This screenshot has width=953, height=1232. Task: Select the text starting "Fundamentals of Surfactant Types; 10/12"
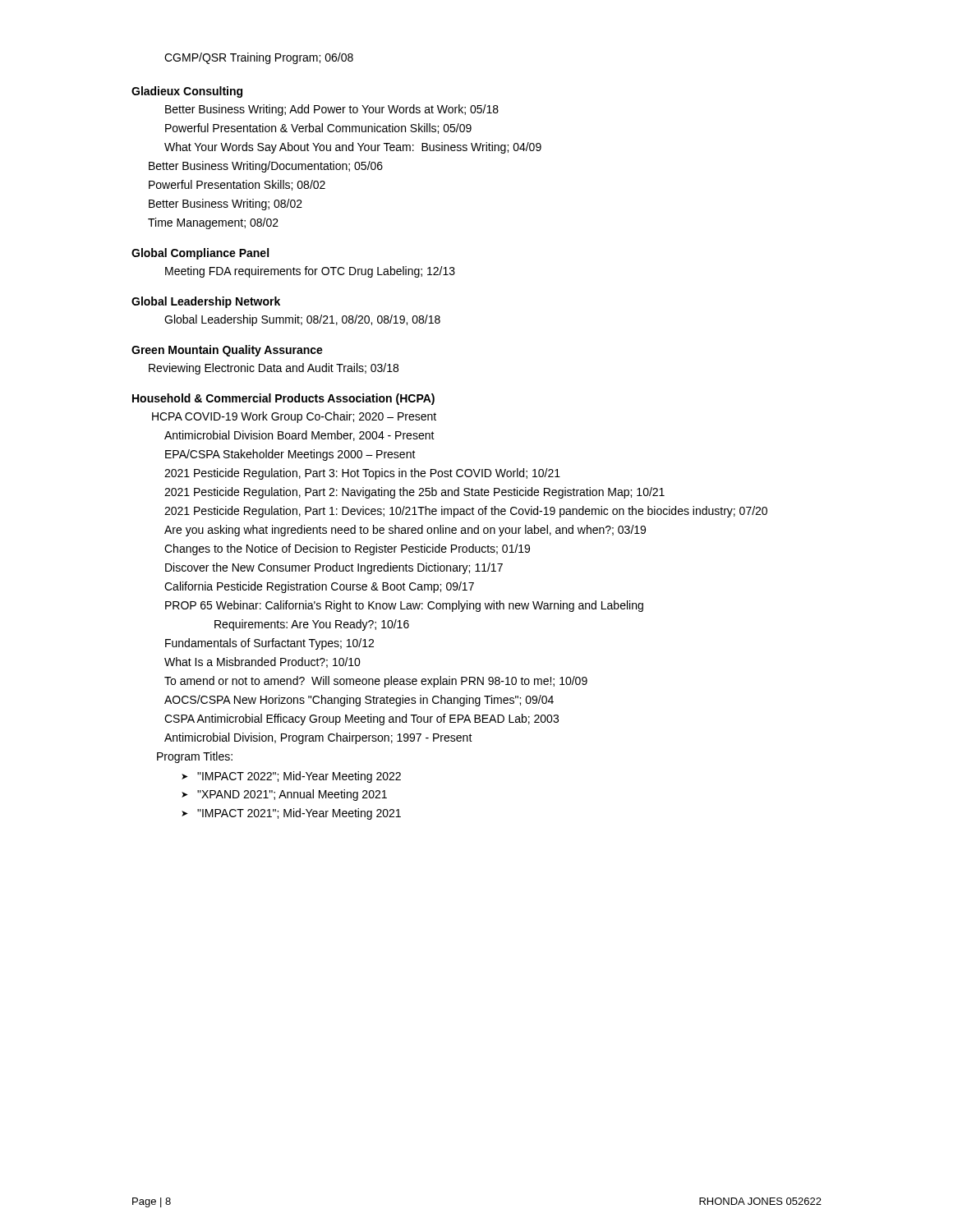(x=269, y=643)
